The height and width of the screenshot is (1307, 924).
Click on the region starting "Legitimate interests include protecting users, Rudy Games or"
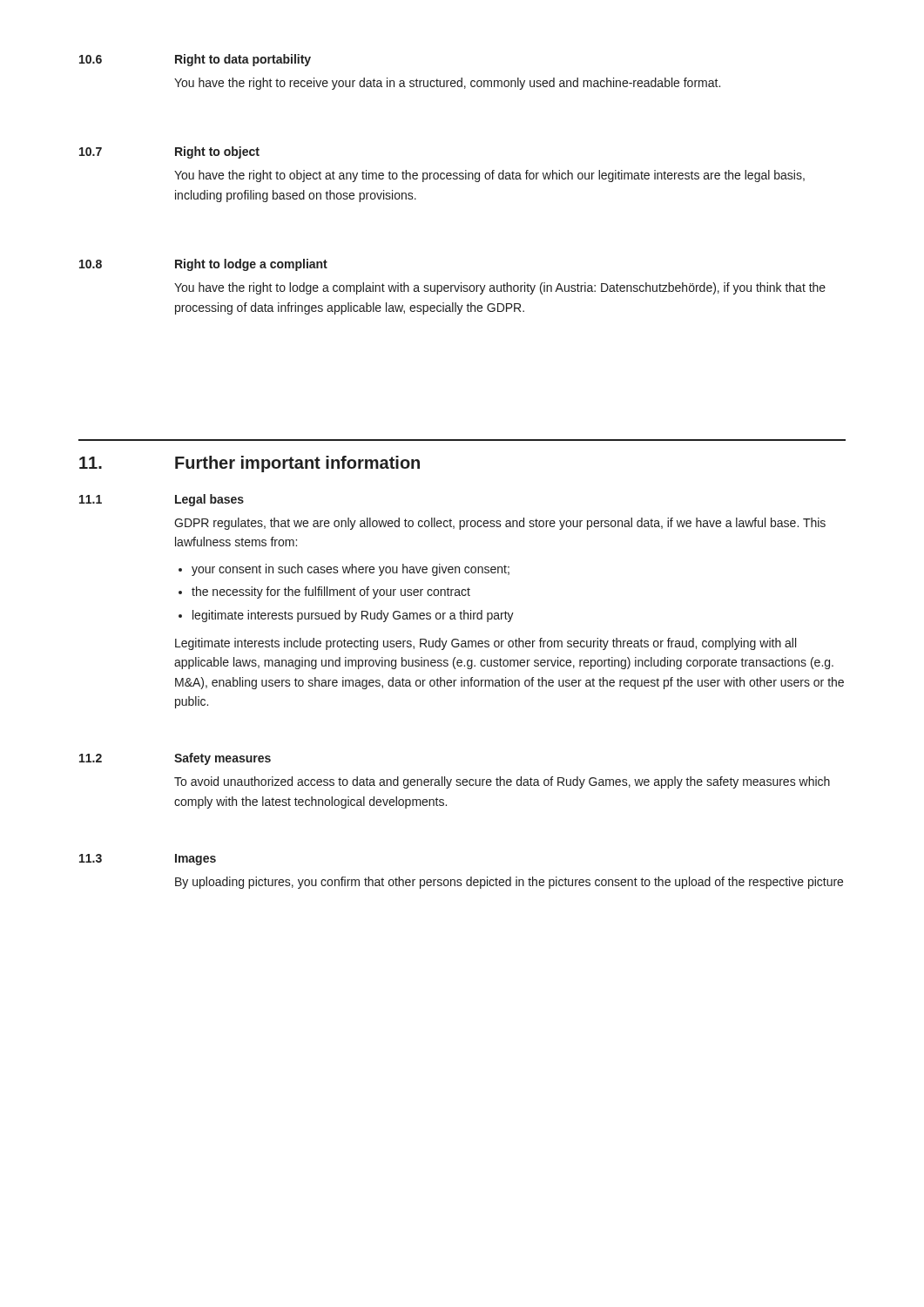click(509, 672)
